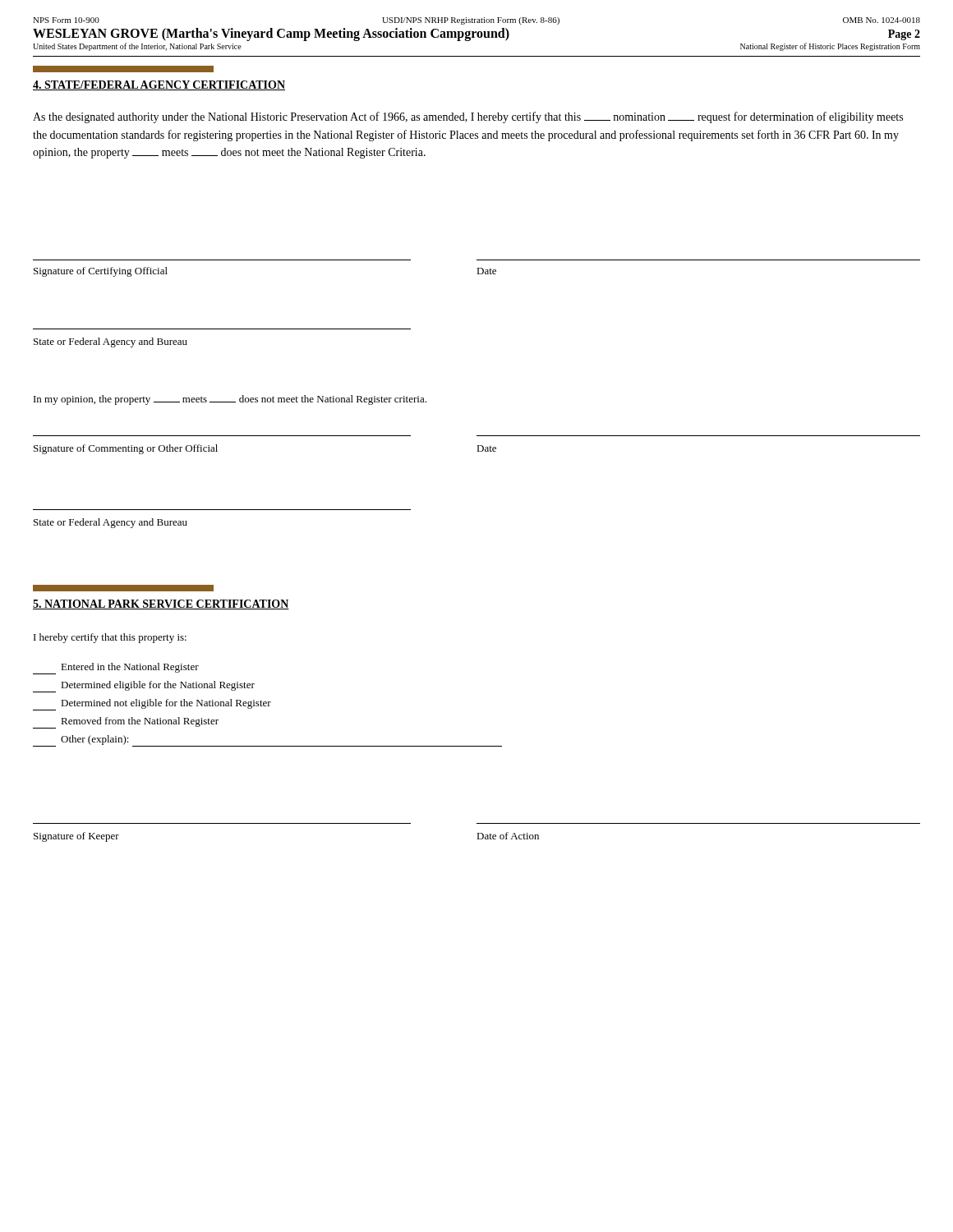Screen dimensions: 1232x953
Task: Select the text starting "Date of Action"
Action: (508, 836)
